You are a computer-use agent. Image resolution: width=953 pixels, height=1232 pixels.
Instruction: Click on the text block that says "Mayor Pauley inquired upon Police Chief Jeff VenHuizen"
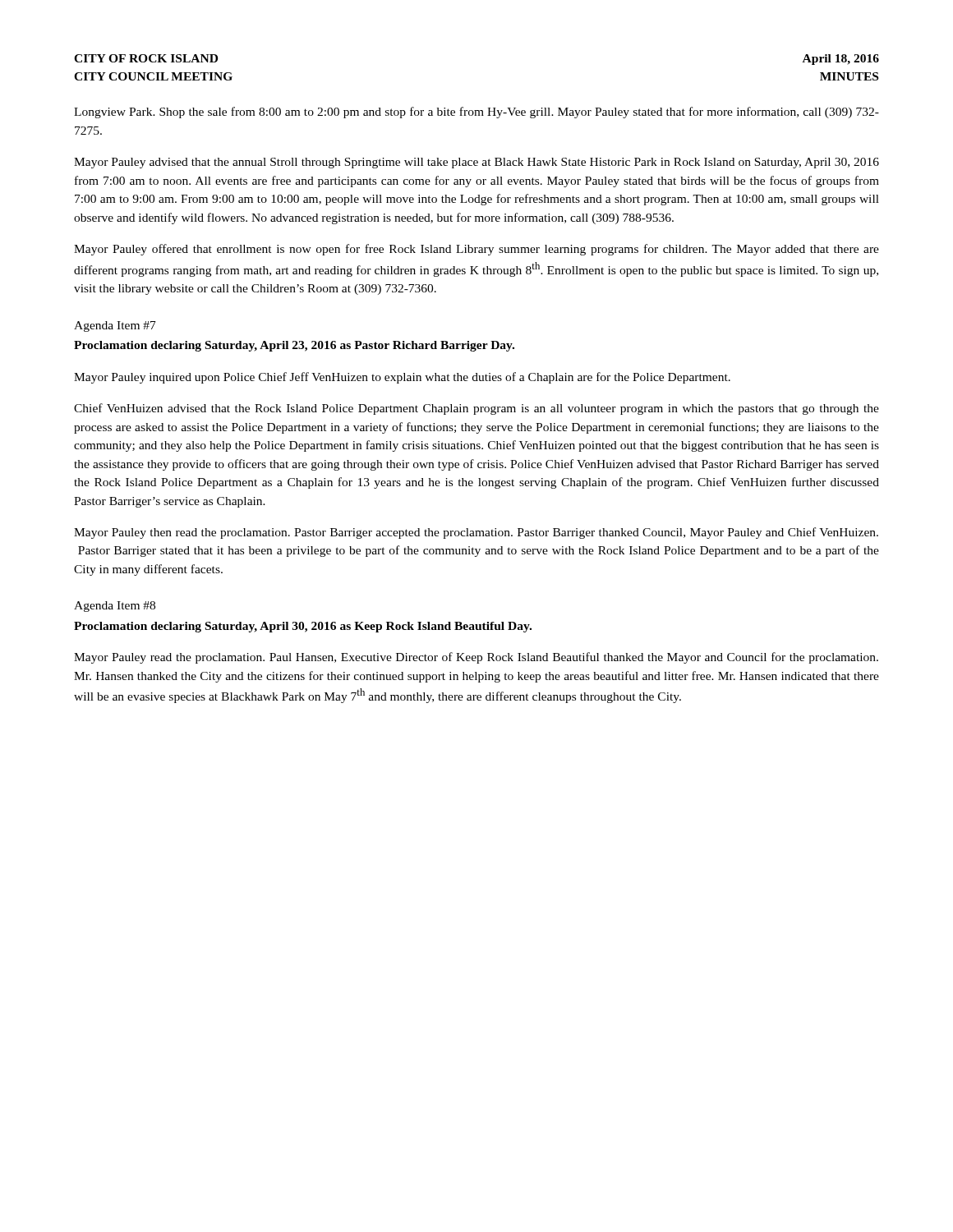point(402,376)
